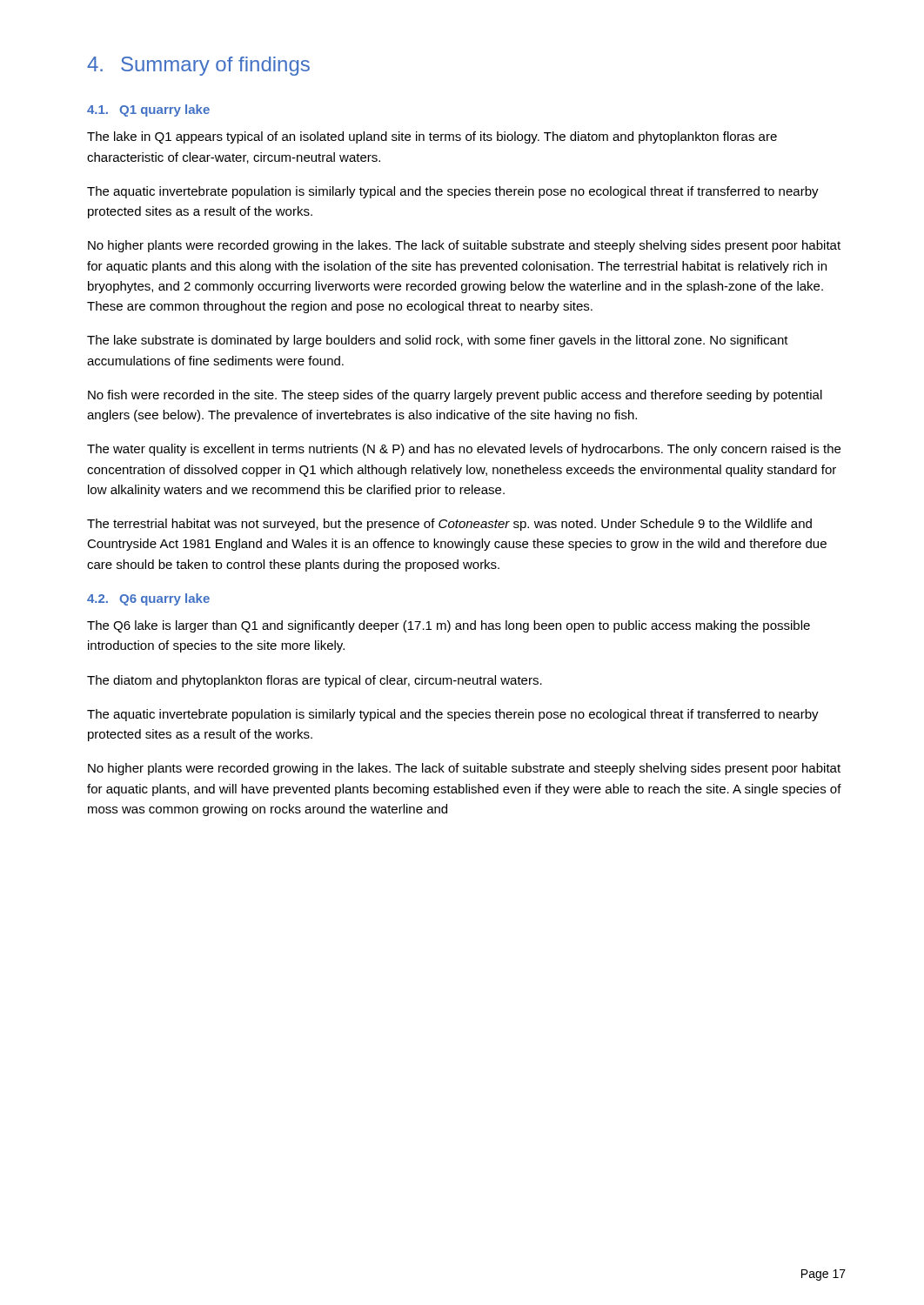Click on the section header with the text "4.Summary of findings"
This screenshot has height=1305, width=924.
[198, 66]
